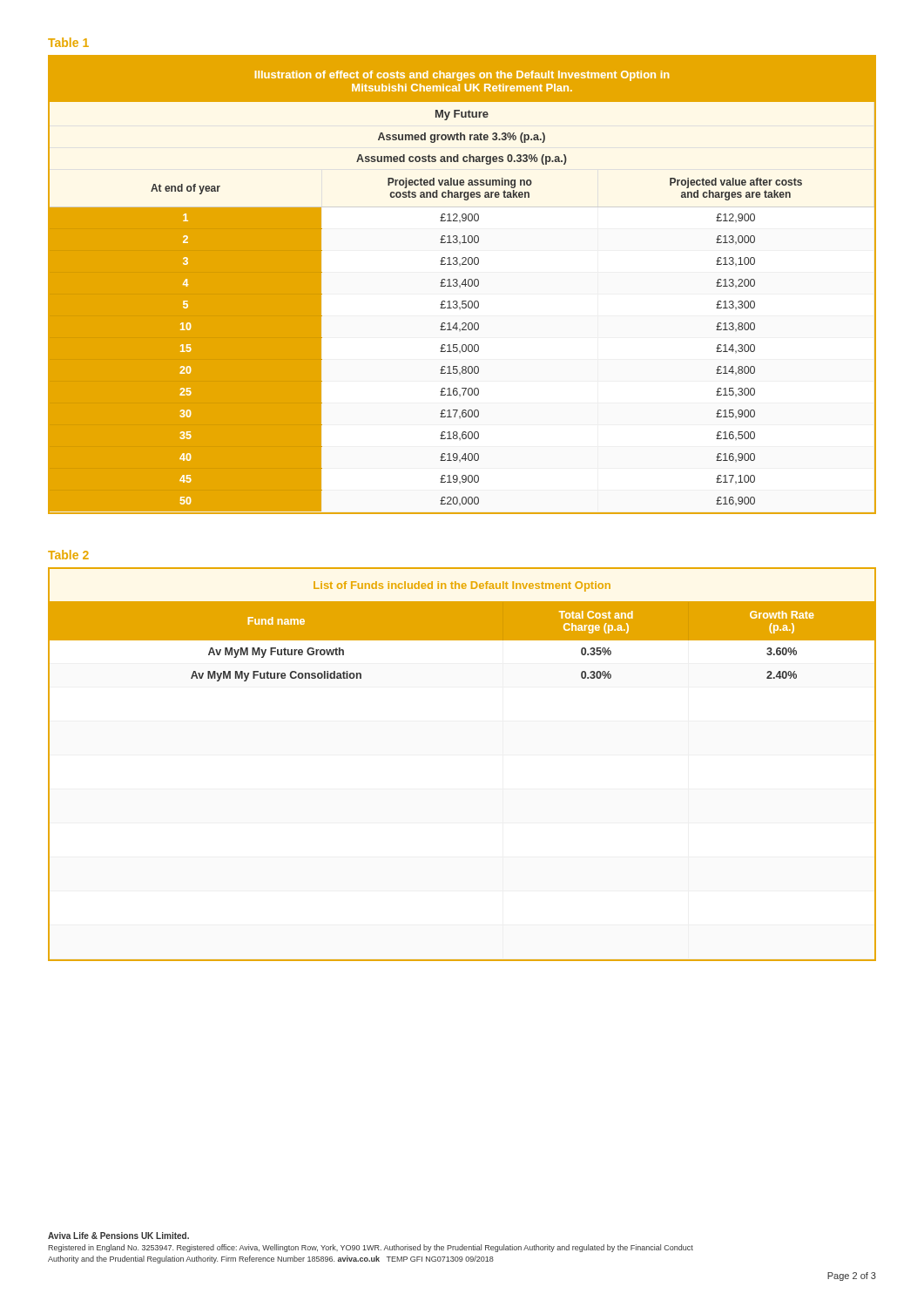This screenshot has width=924, height=1307.
Task: Click where it says "Table 1"
Action: point(68,43)
